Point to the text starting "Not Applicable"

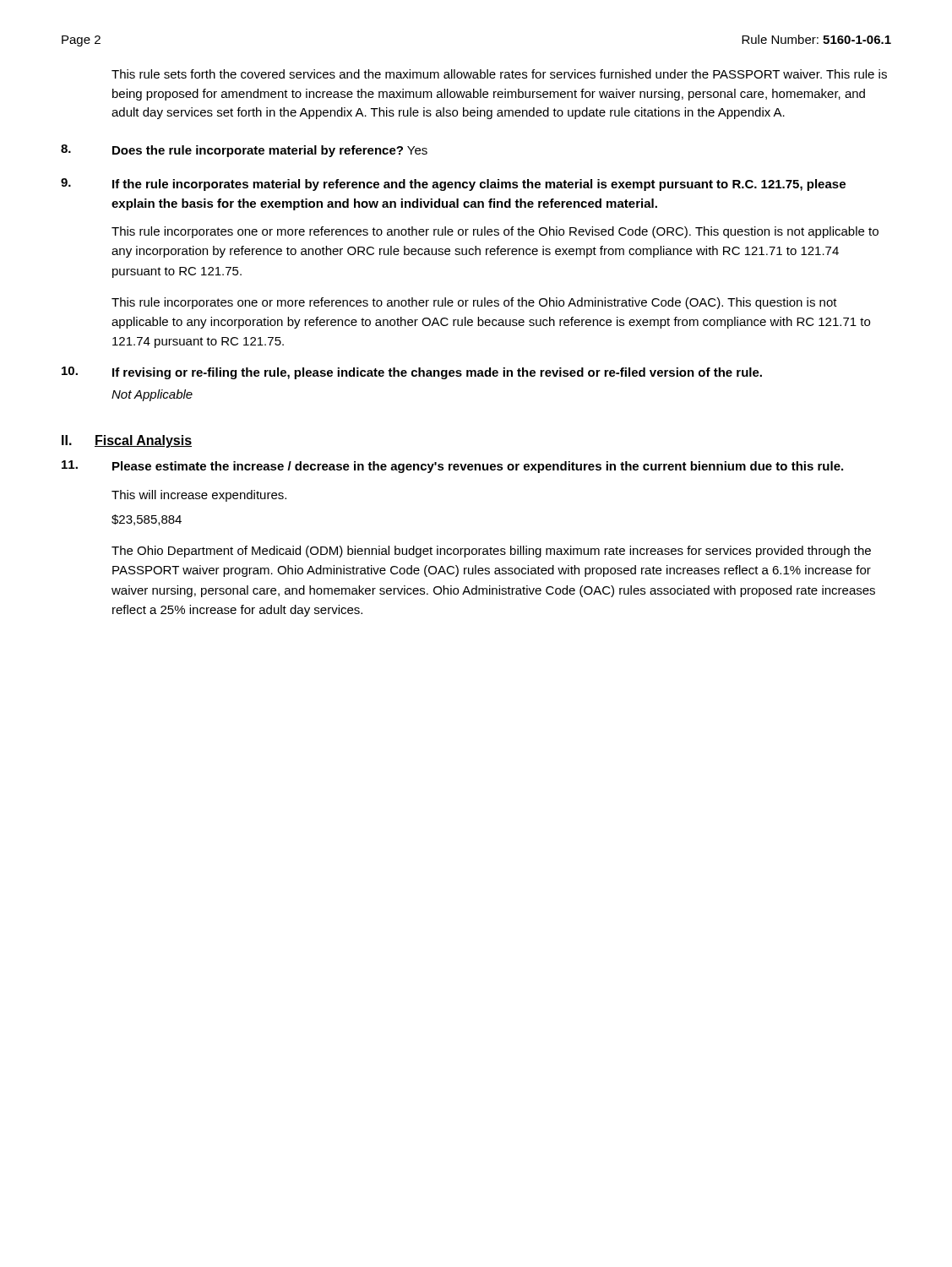click(x=152, y=394)
